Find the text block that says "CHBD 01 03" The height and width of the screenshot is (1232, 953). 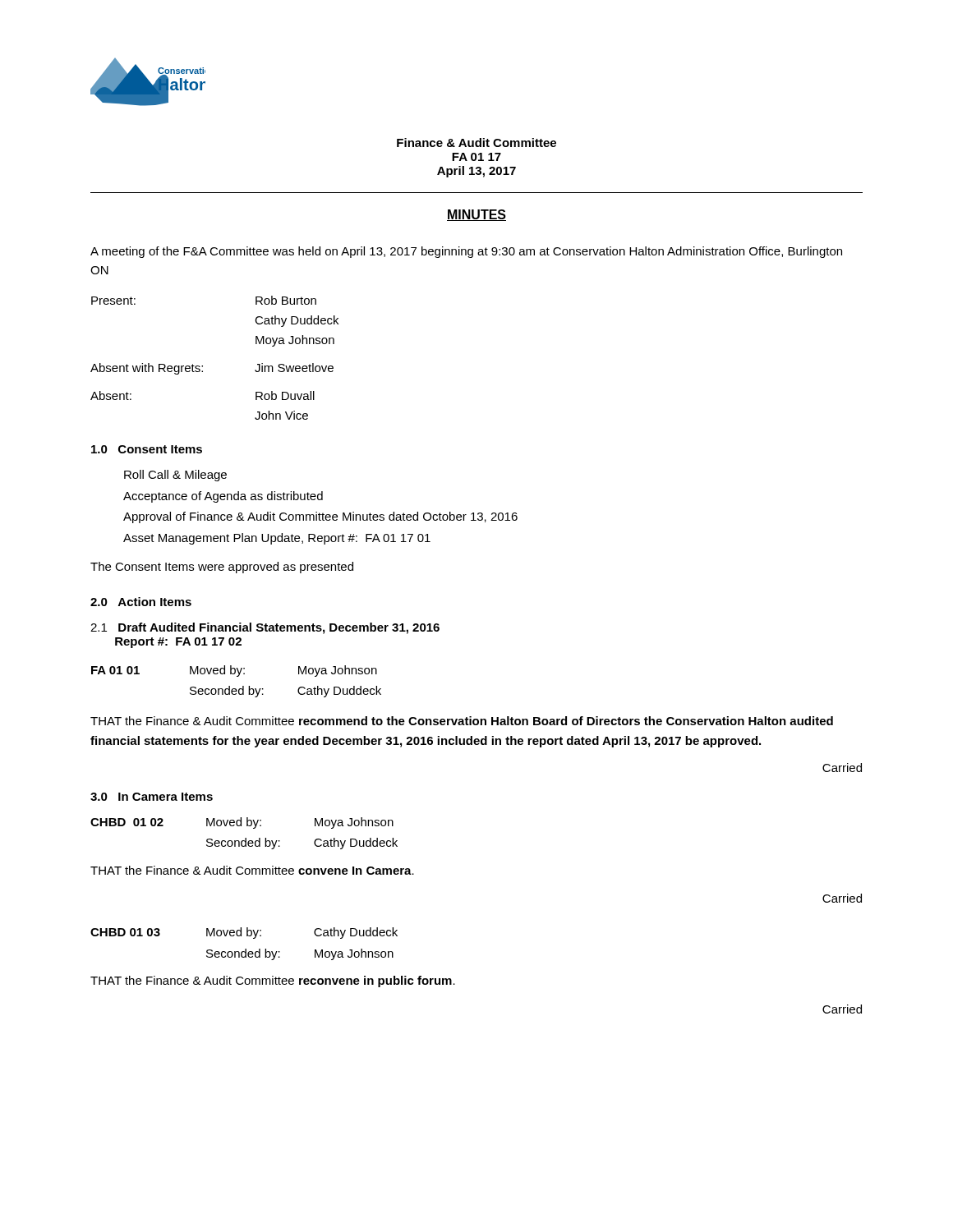coord(244,933)
